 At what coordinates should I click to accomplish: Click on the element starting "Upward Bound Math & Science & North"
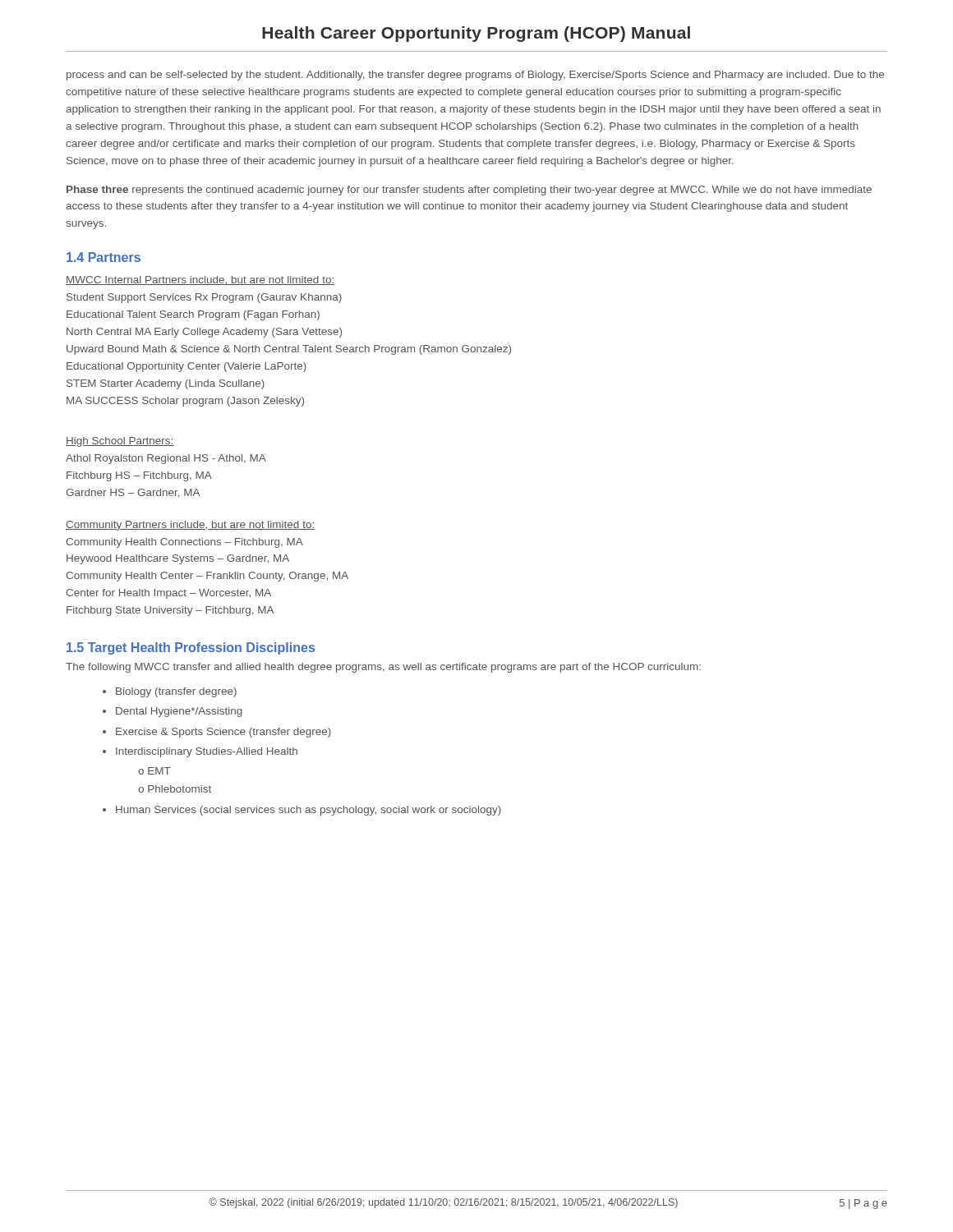(289, 349)
